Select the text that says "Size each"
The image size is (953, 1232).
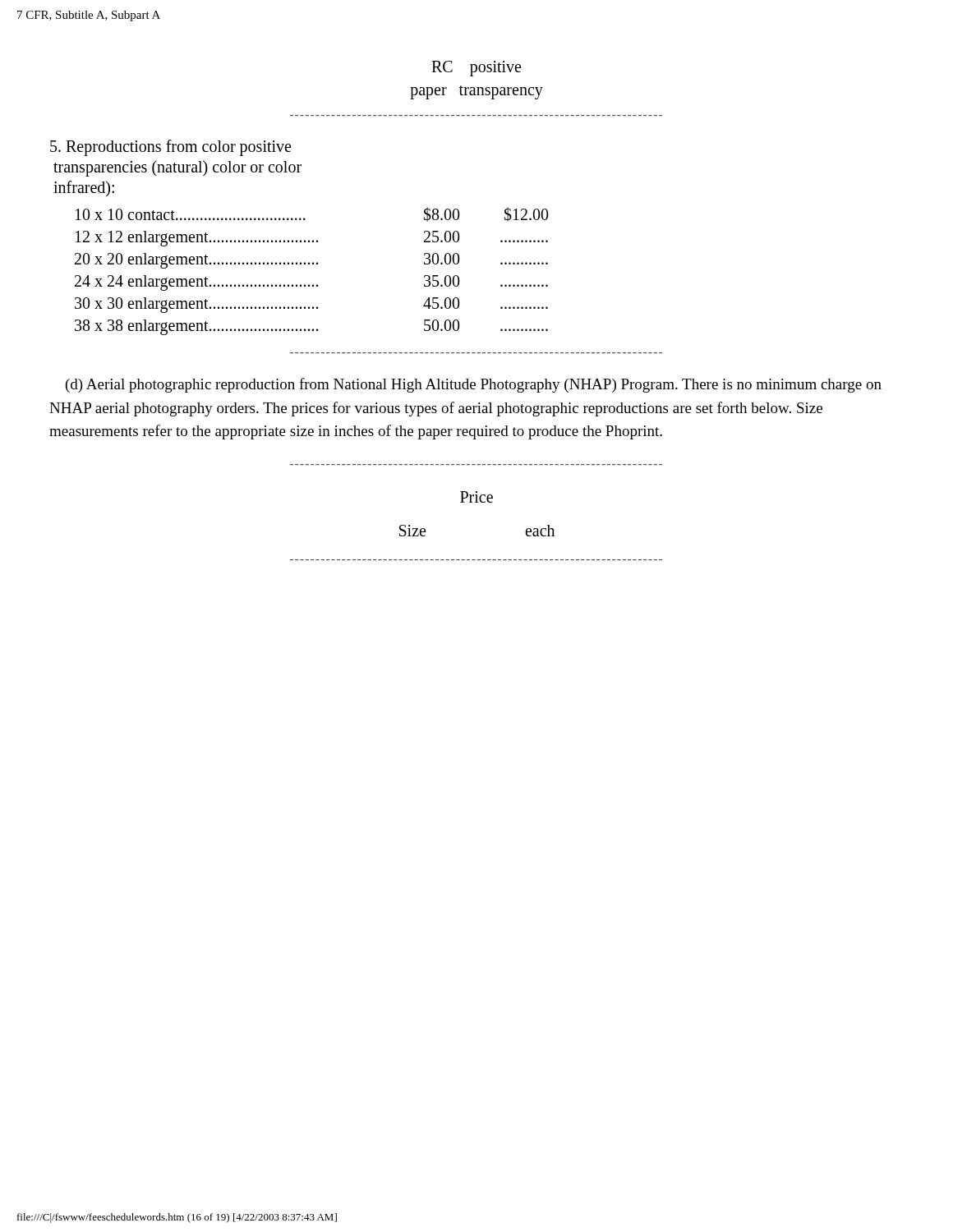pos(410,530)
